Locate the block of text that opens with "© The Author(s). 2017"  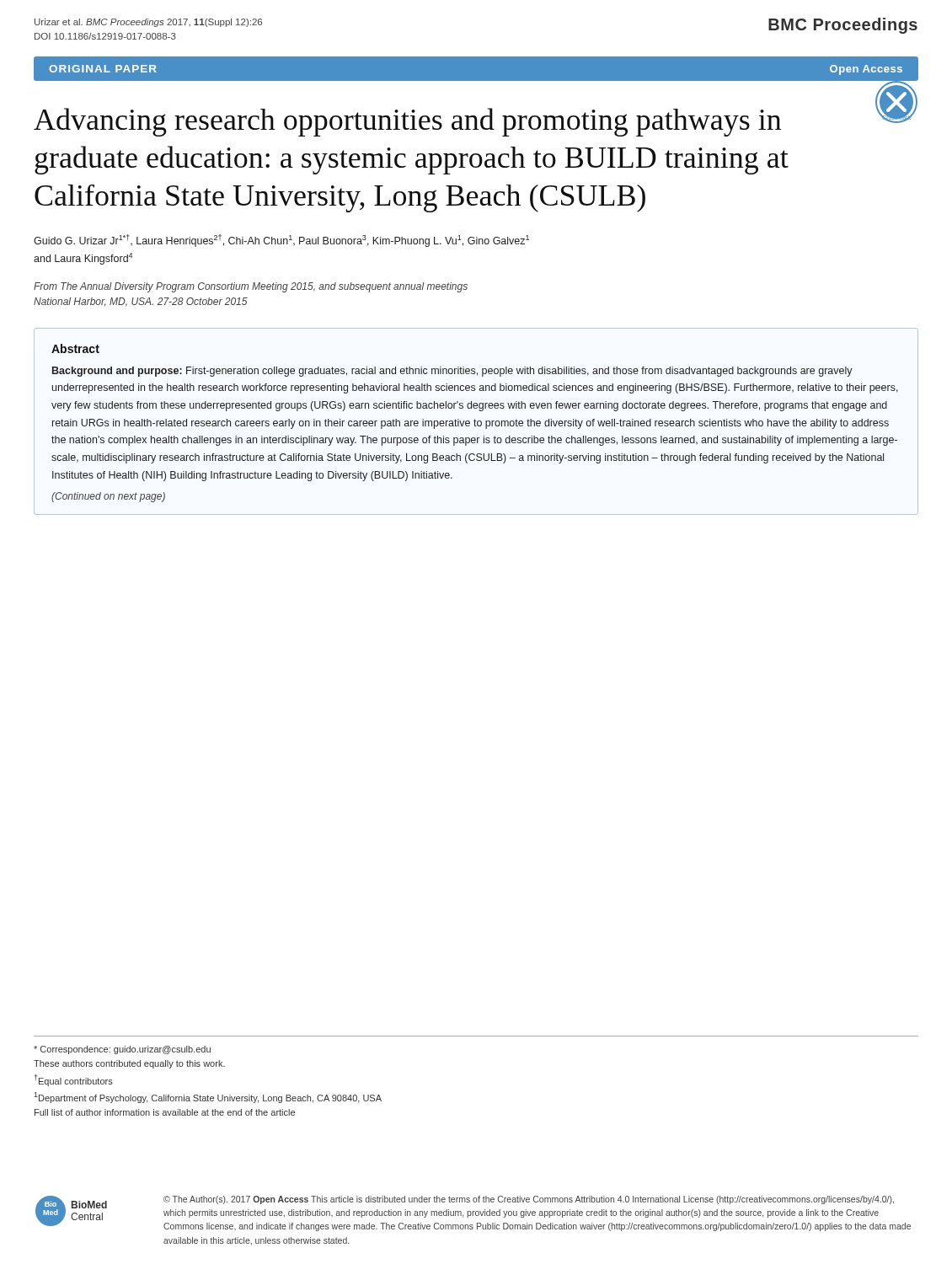(x=537, y=1220)
